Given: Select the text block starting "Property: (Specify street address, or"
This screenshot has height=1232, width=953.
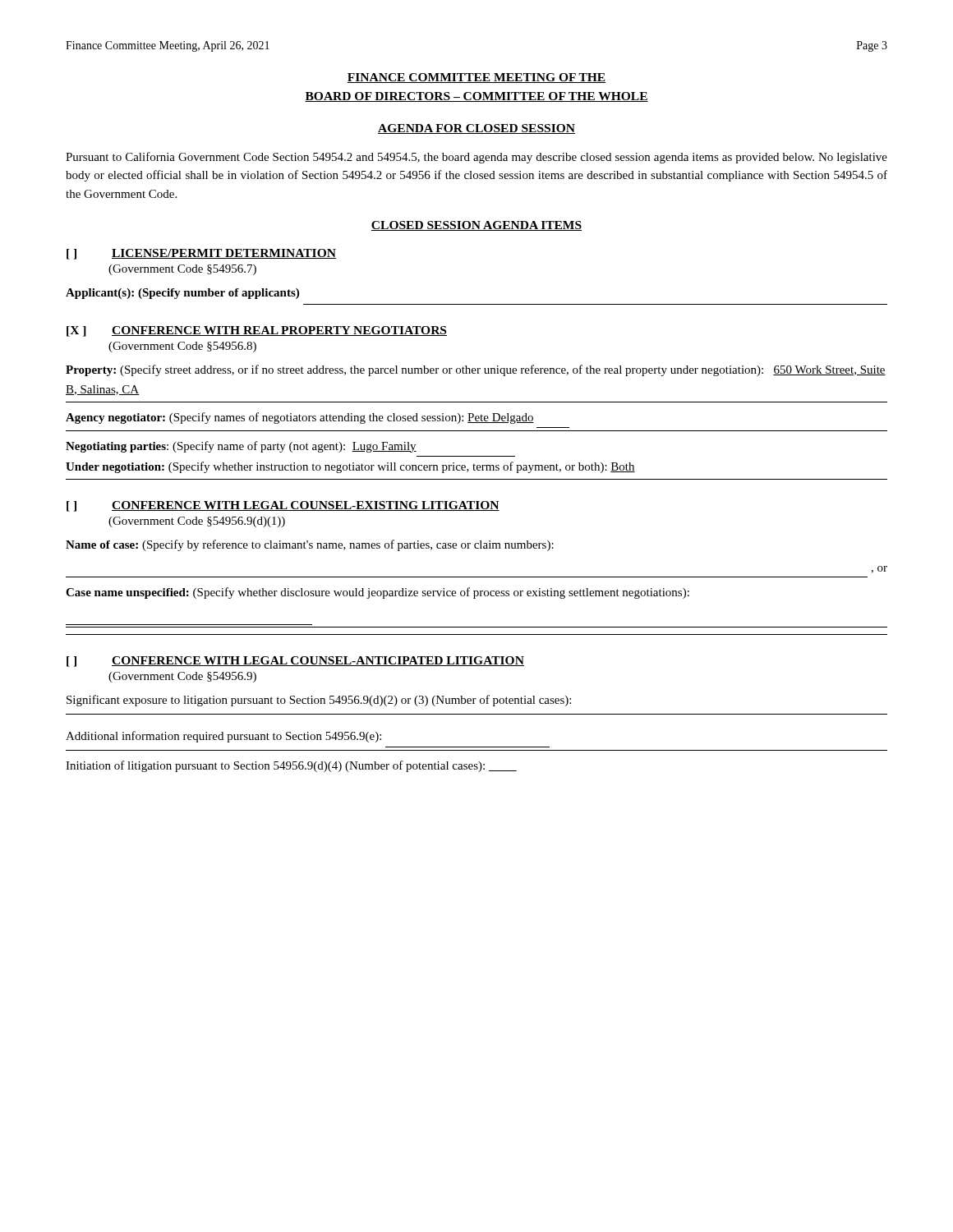Looking at the screenshot, I should pos(476,419).
